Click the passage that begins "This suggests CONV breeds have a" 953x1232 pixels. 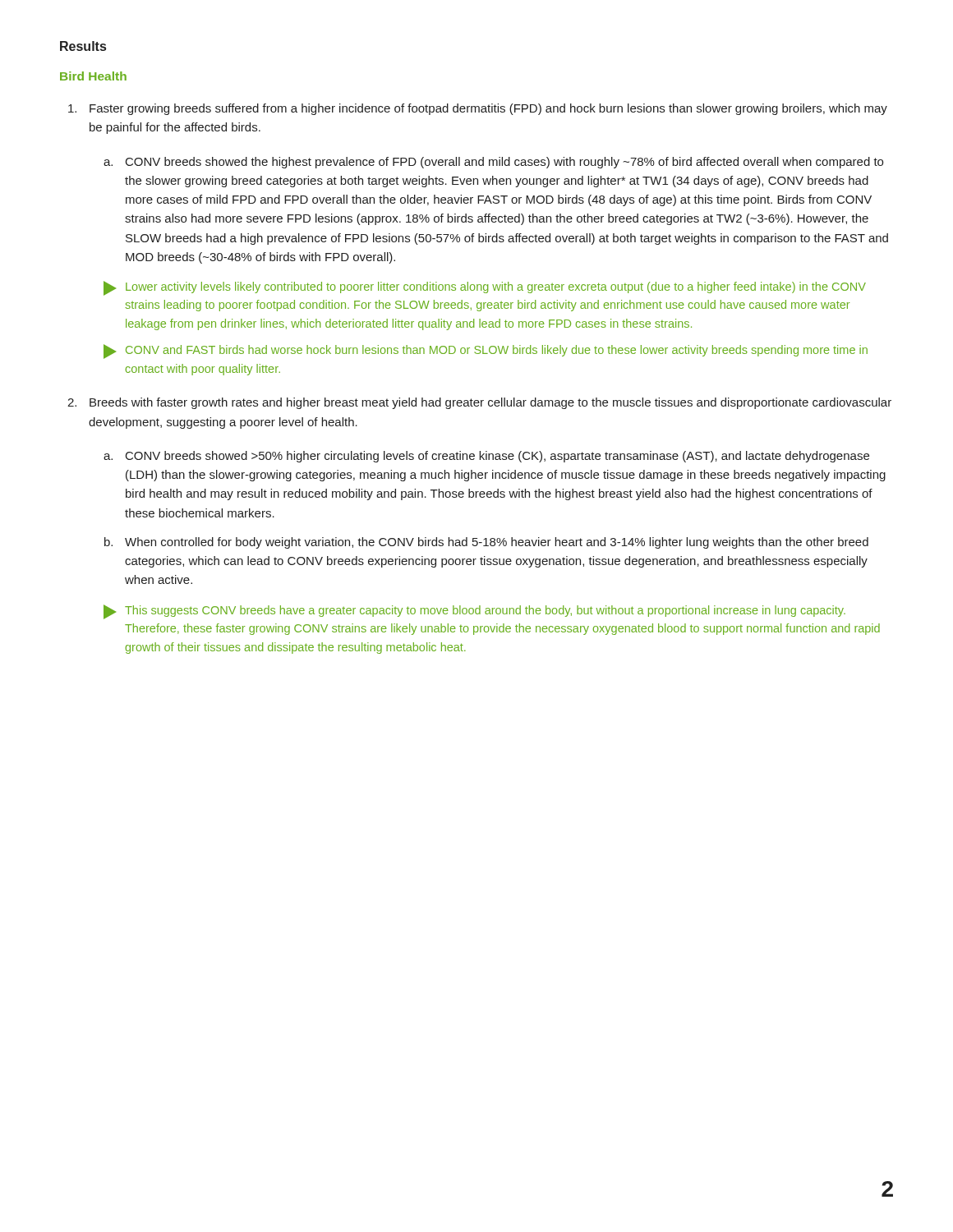point(499,629)
